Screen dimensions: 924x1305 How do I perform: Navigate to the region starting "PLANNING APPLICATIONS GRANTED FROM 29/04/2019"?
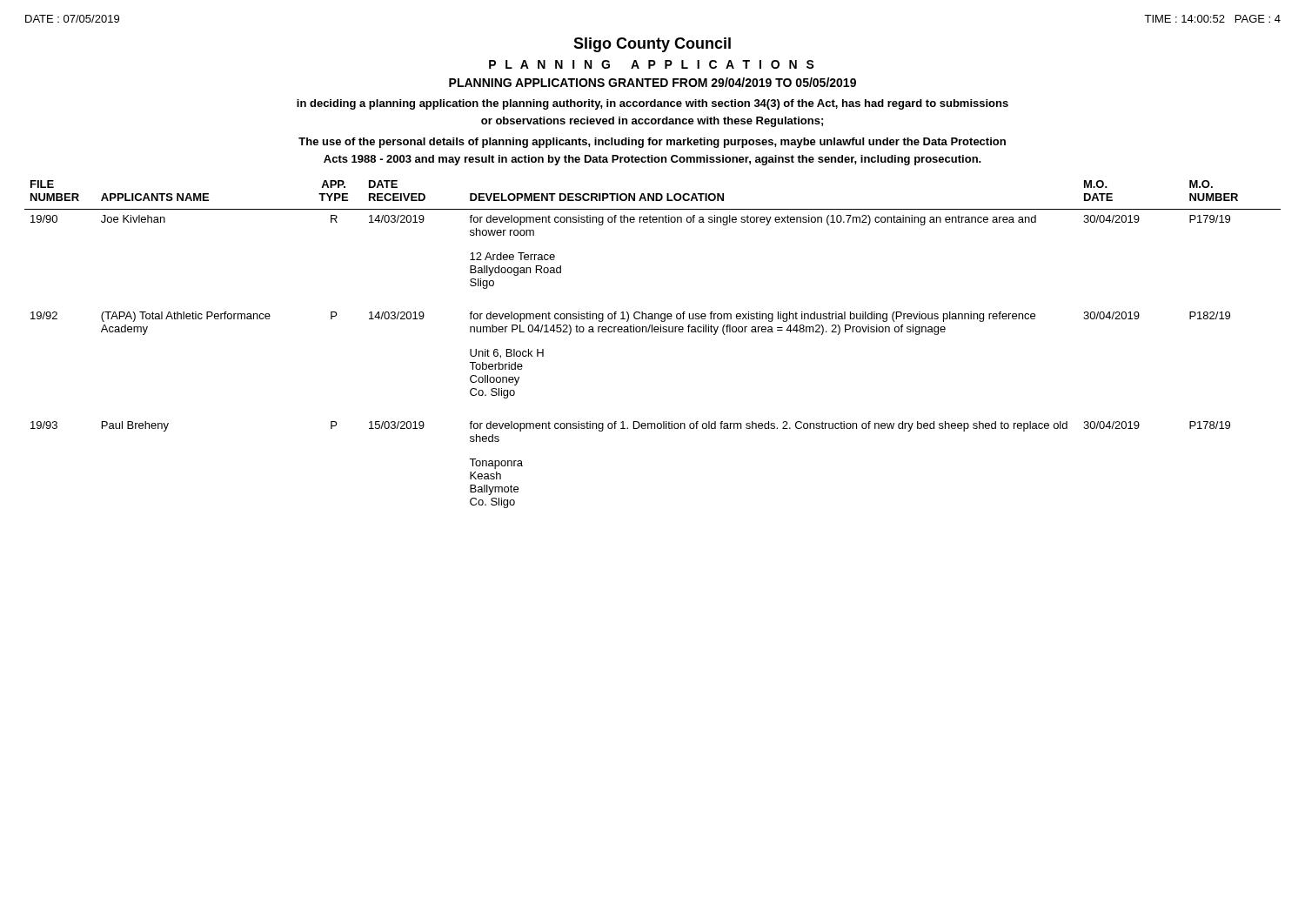(x=652, y=83)
